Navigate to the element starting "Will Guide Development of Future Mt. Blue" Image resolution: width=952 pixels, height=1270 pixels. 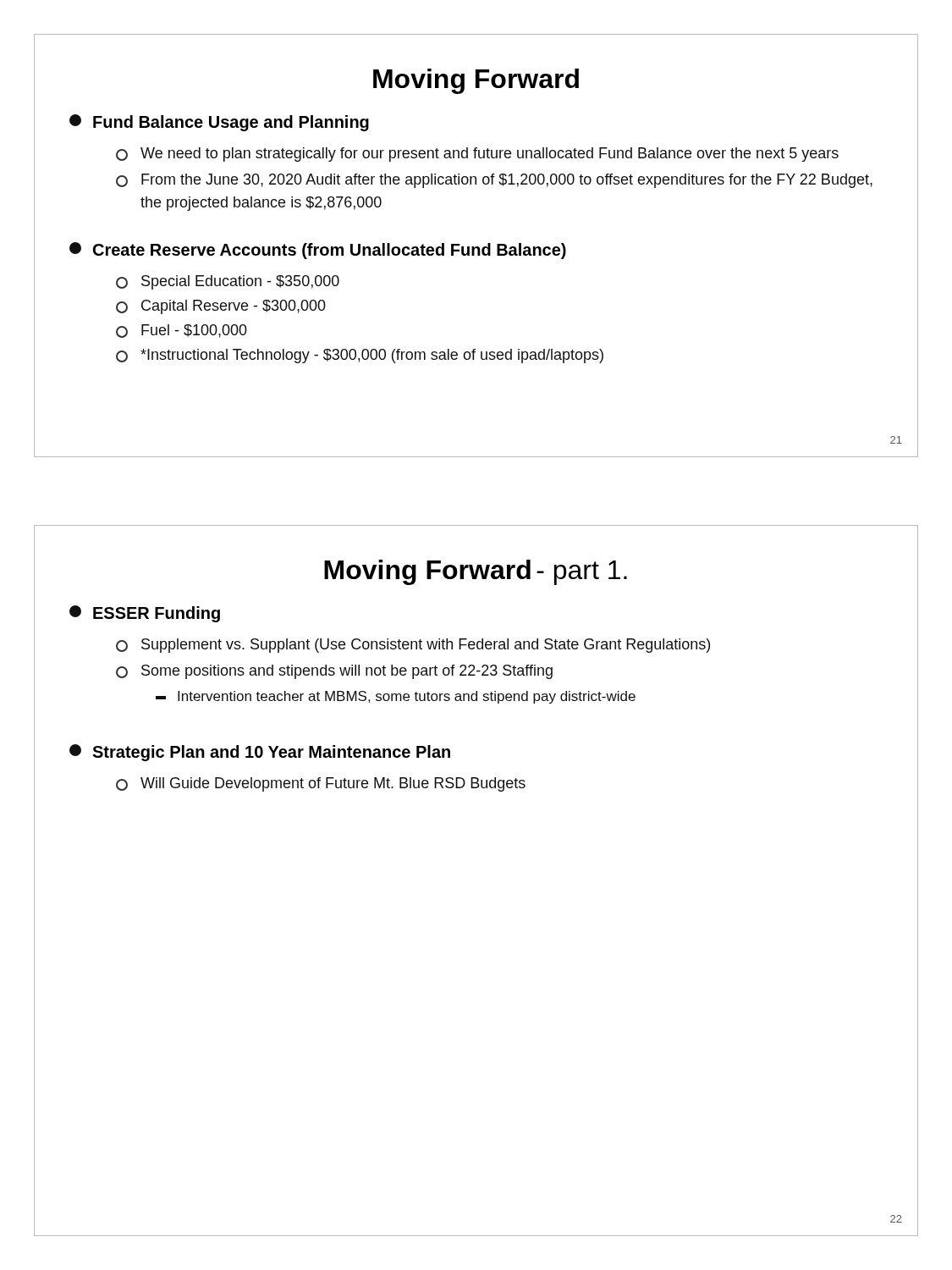pos(320,784)
